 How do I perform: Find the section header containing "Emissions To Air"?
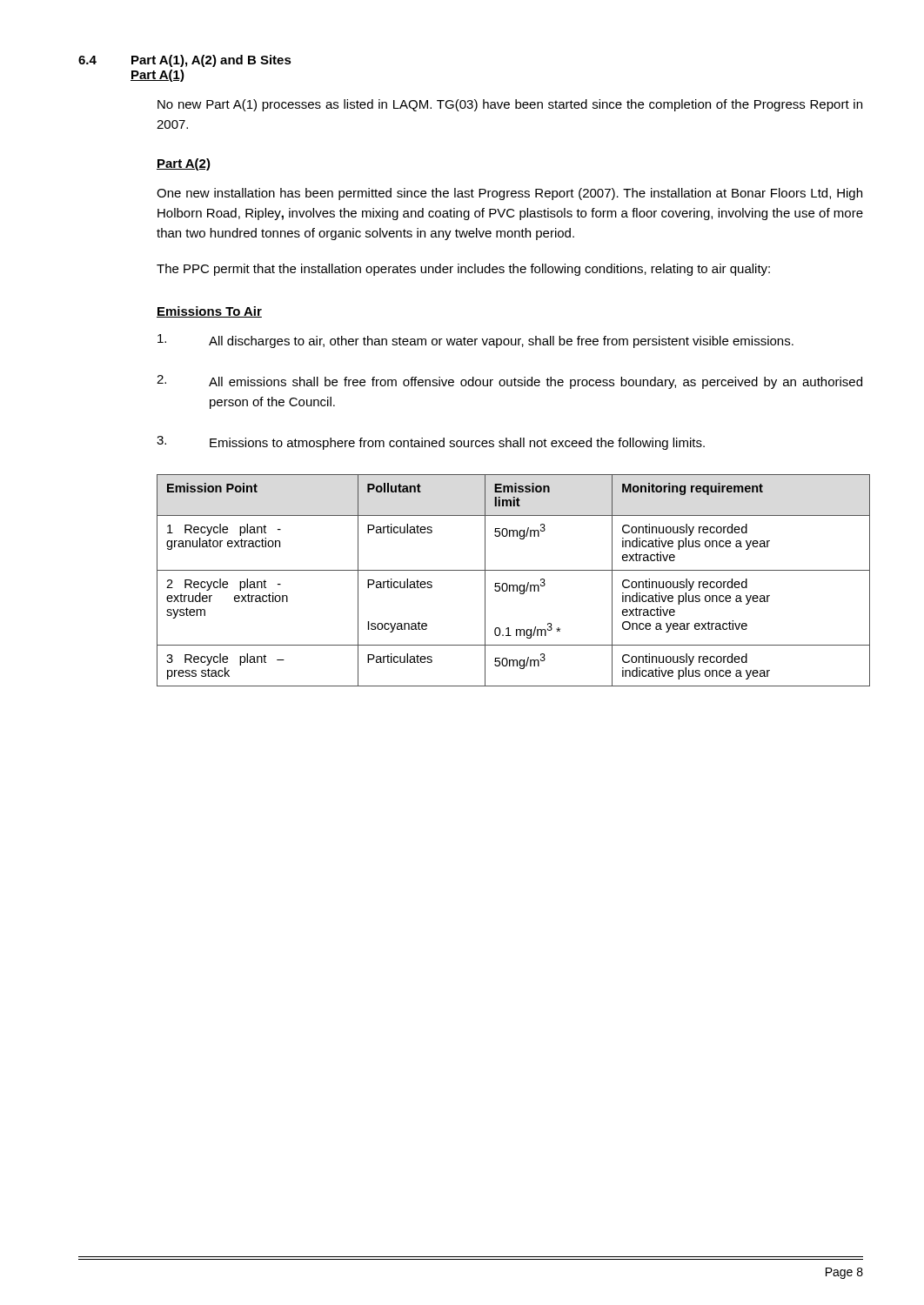coord(209,311)
